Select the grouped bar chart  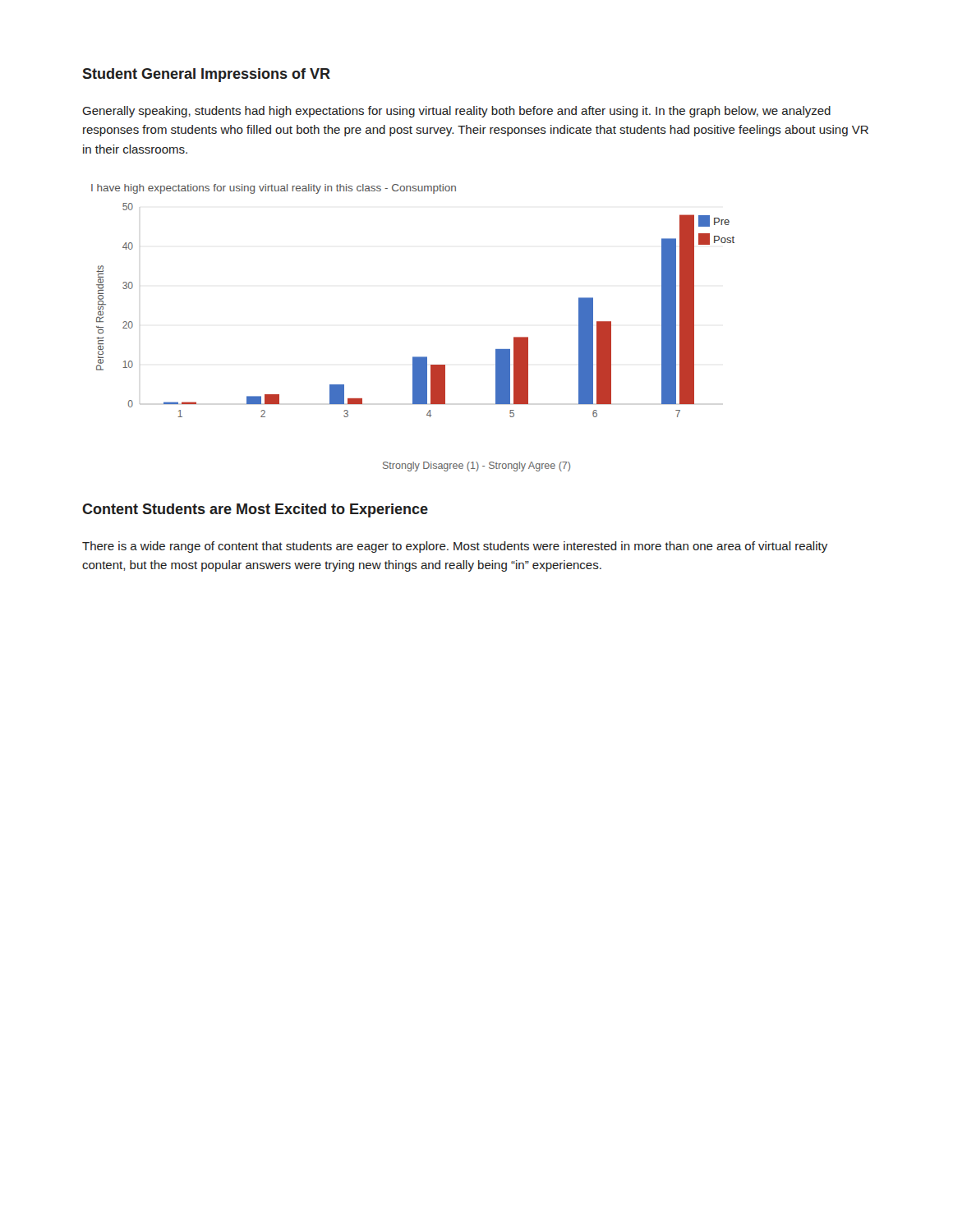tap(476, 317)
